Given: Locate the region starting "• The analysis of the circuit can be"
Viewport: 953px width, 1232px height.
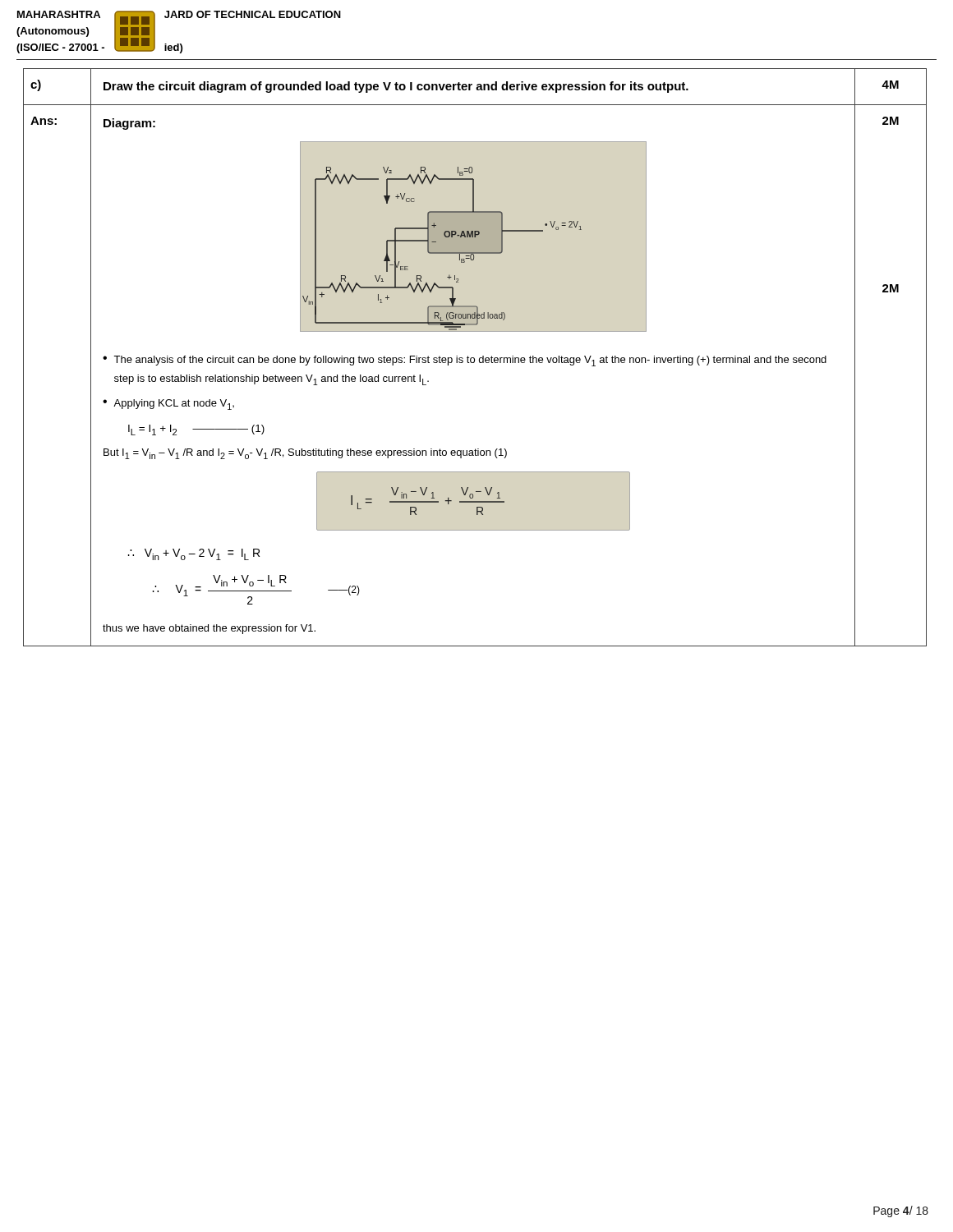Looking at the screenshot, I should point(473,370).
